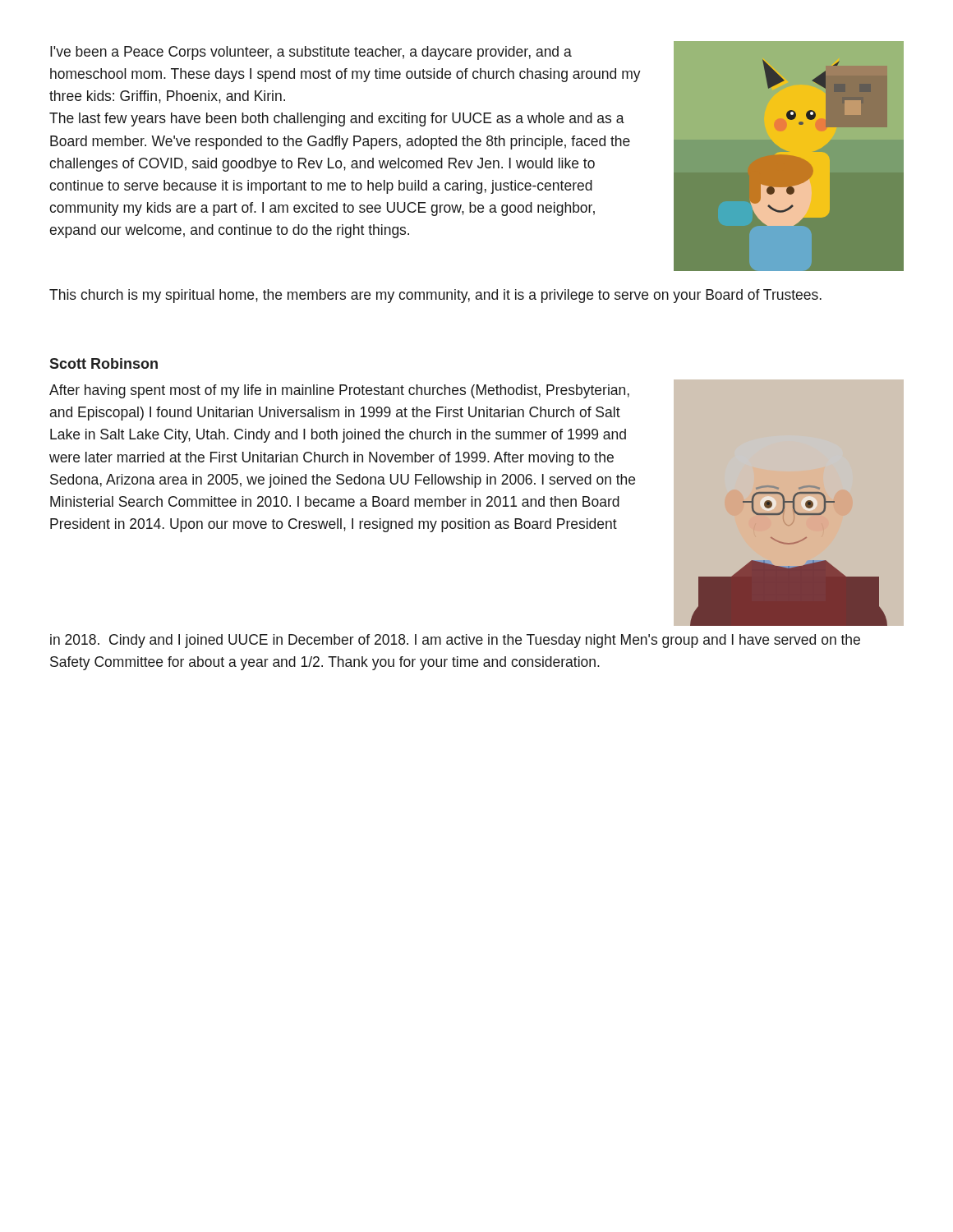Viewport: 953px width, 1232px height.
Task: Navigate to the block starting "I've been a Peace Corps volunteer,"
Action: click(345, 141)
